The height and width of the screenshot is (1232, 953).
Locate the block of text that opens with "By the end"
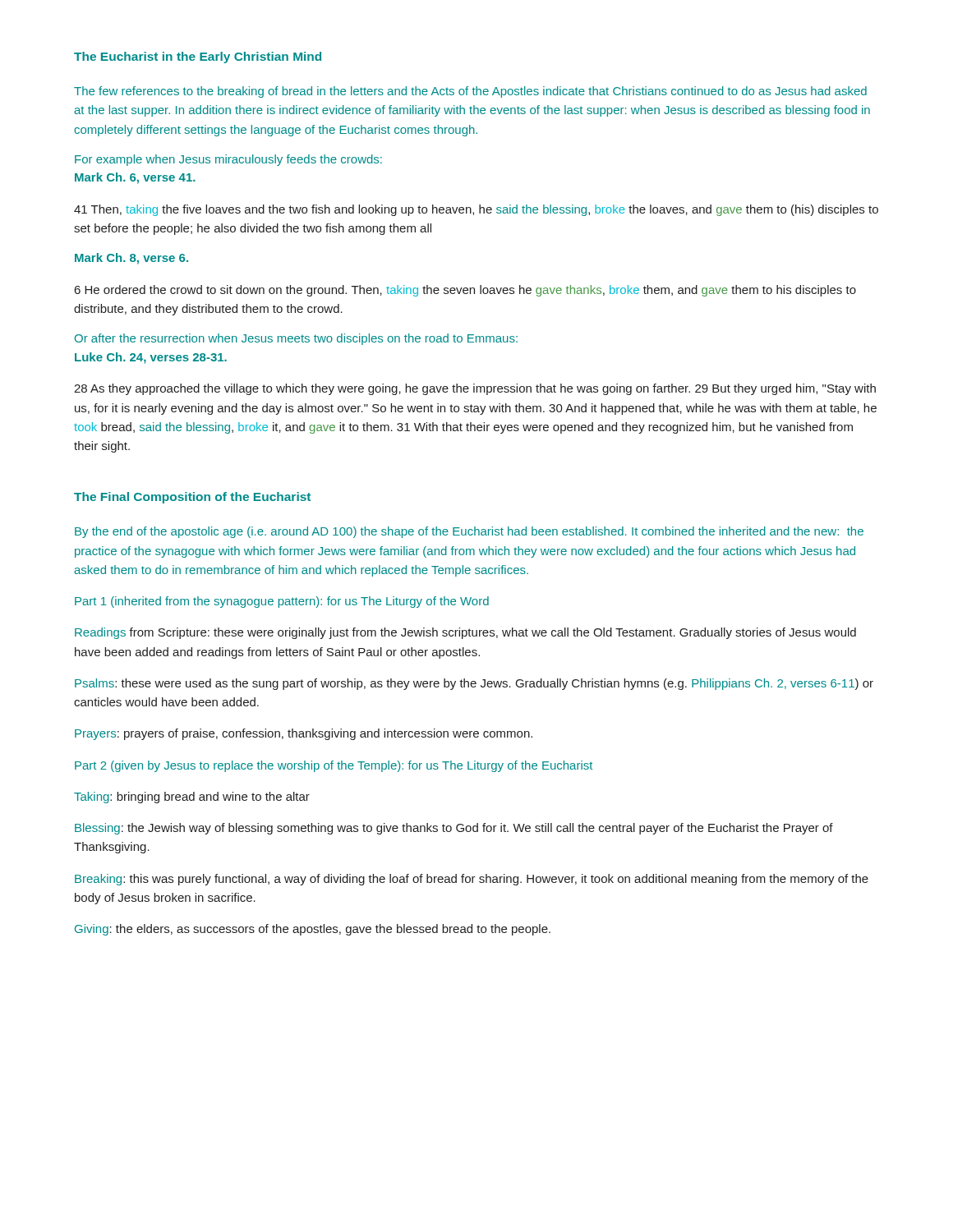[476, 550]
